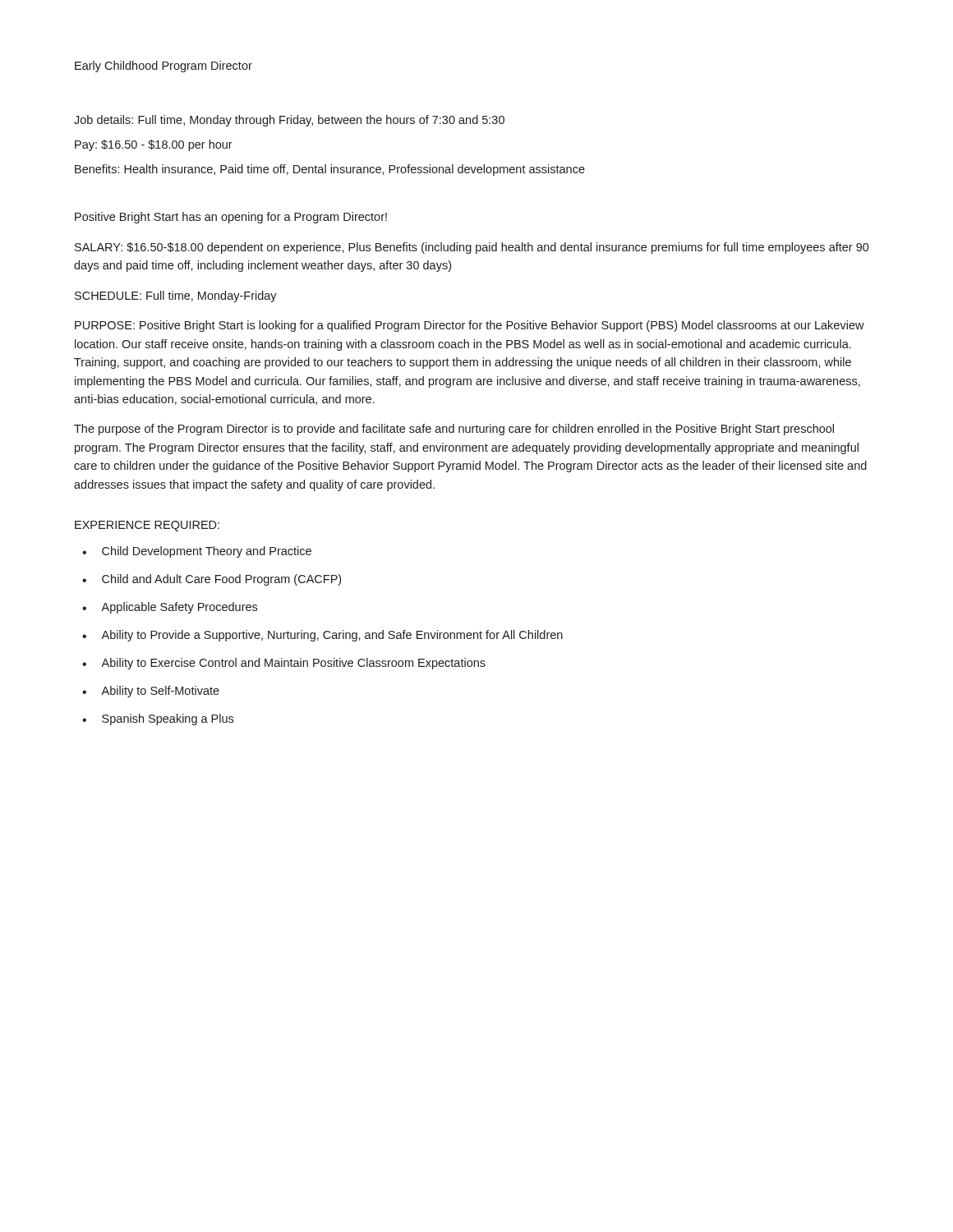Screen dimensions: 1232x953
Task: Point to the element starting "Child Development Theory and"
Action: (x=207, y=551)
